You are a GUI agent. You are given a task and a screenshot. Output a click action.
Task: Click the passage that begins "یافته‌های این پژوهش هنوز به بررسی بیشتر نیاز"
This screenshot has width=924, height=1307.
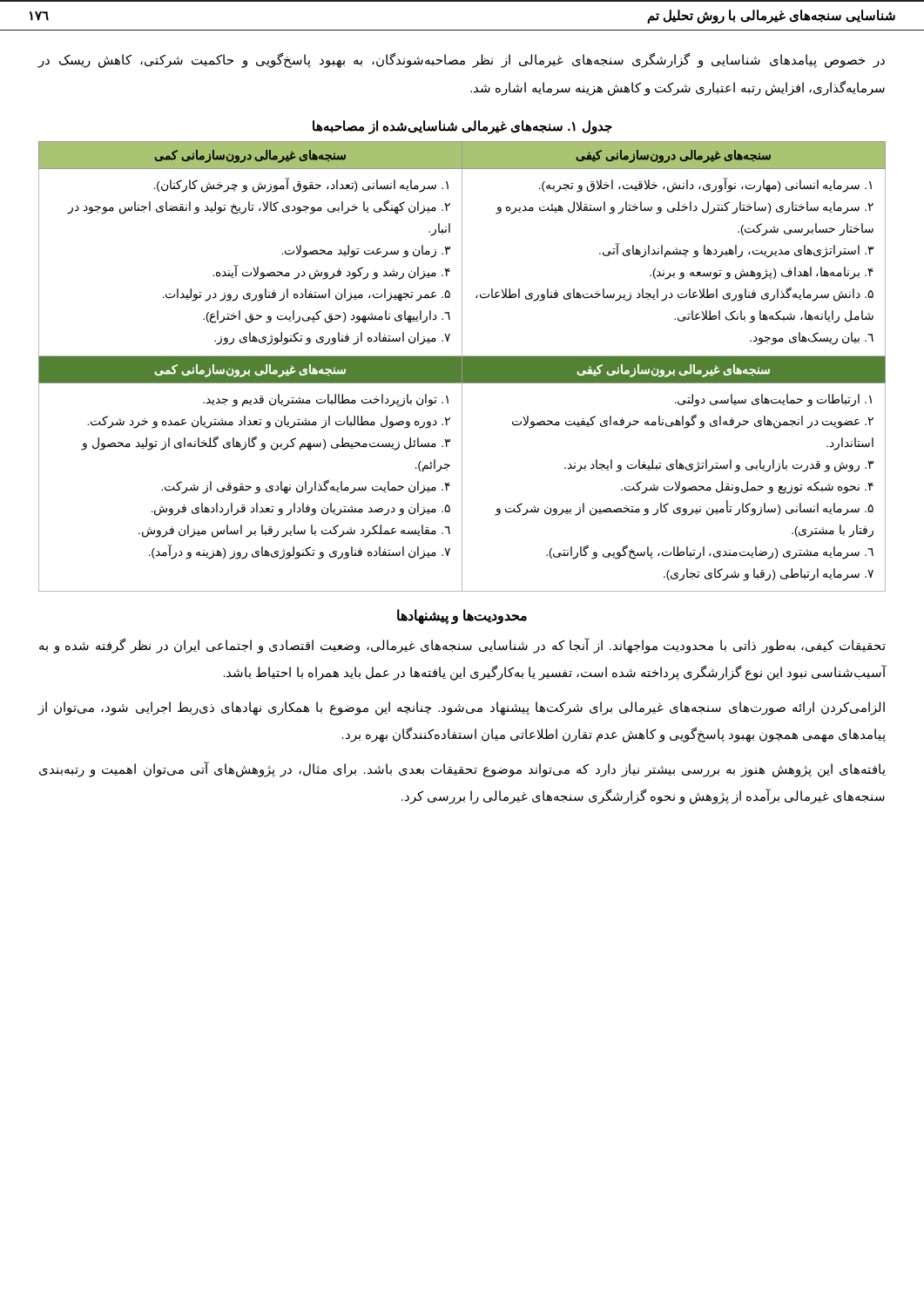click(x=462, y=783)
